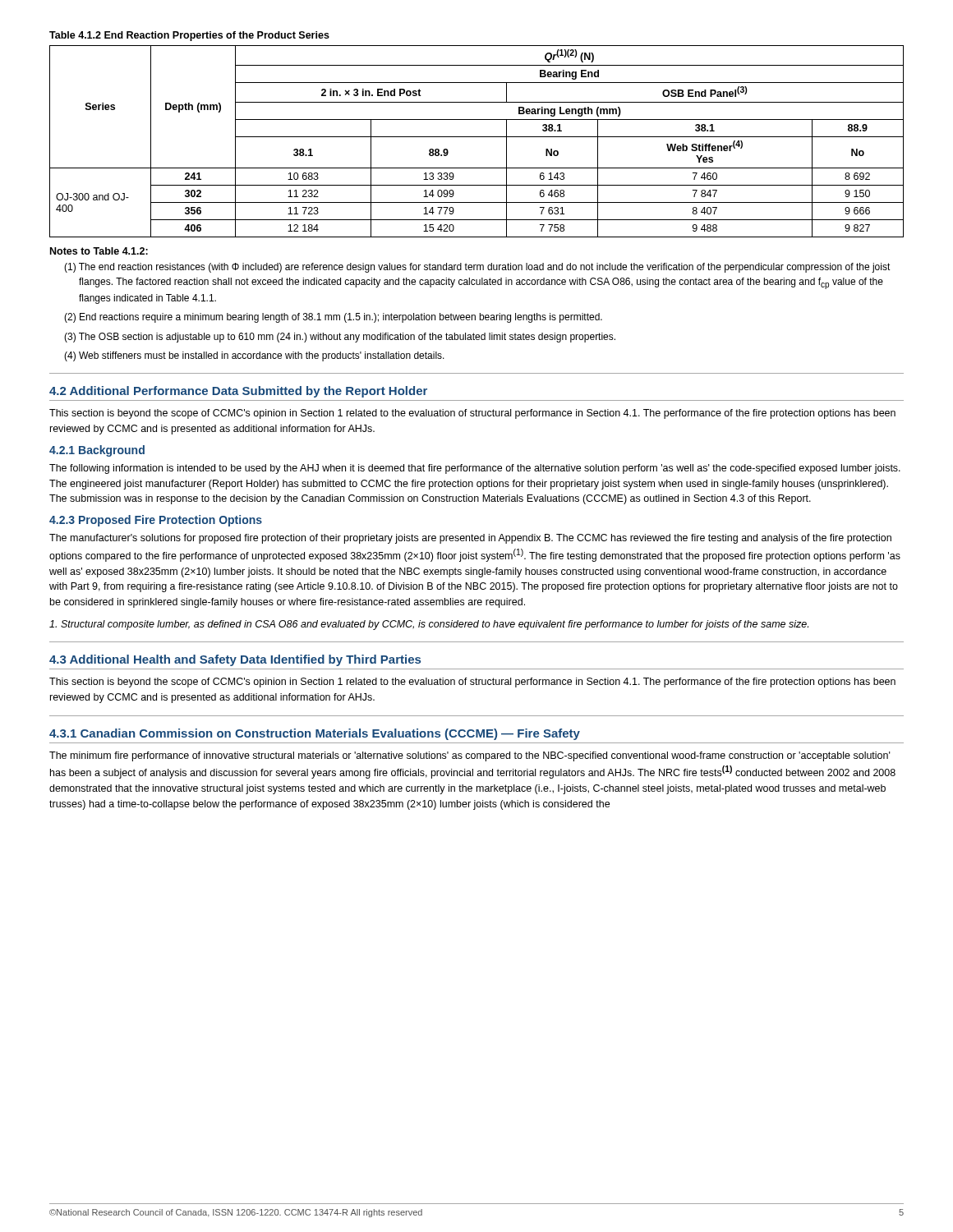Find the list item that says "(3) The OSB"
Screen dimensions: 1232x953
[x=340, y=336]
